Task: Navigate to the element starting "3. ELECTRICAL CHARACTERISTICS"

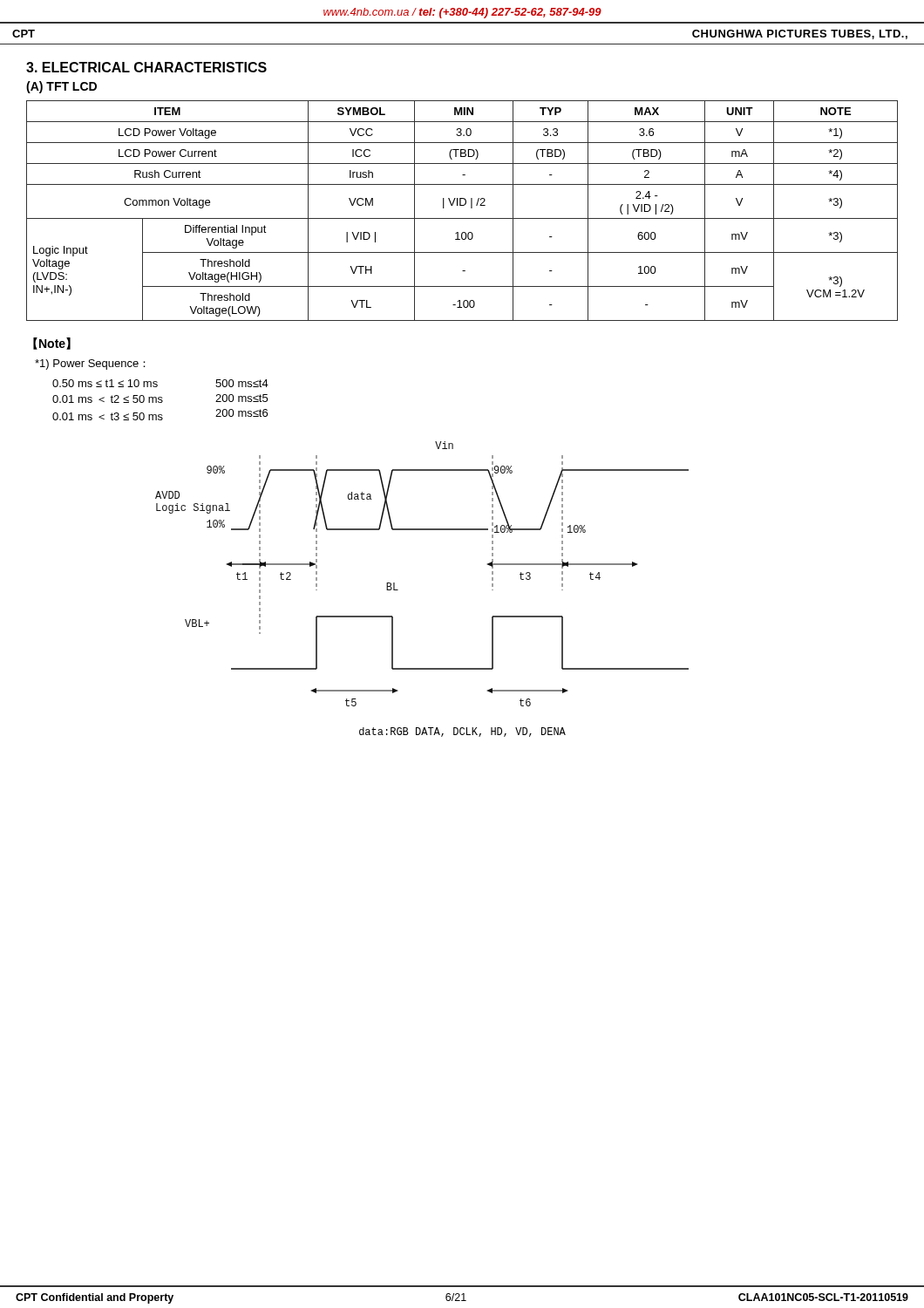Action: pos(147,68)
